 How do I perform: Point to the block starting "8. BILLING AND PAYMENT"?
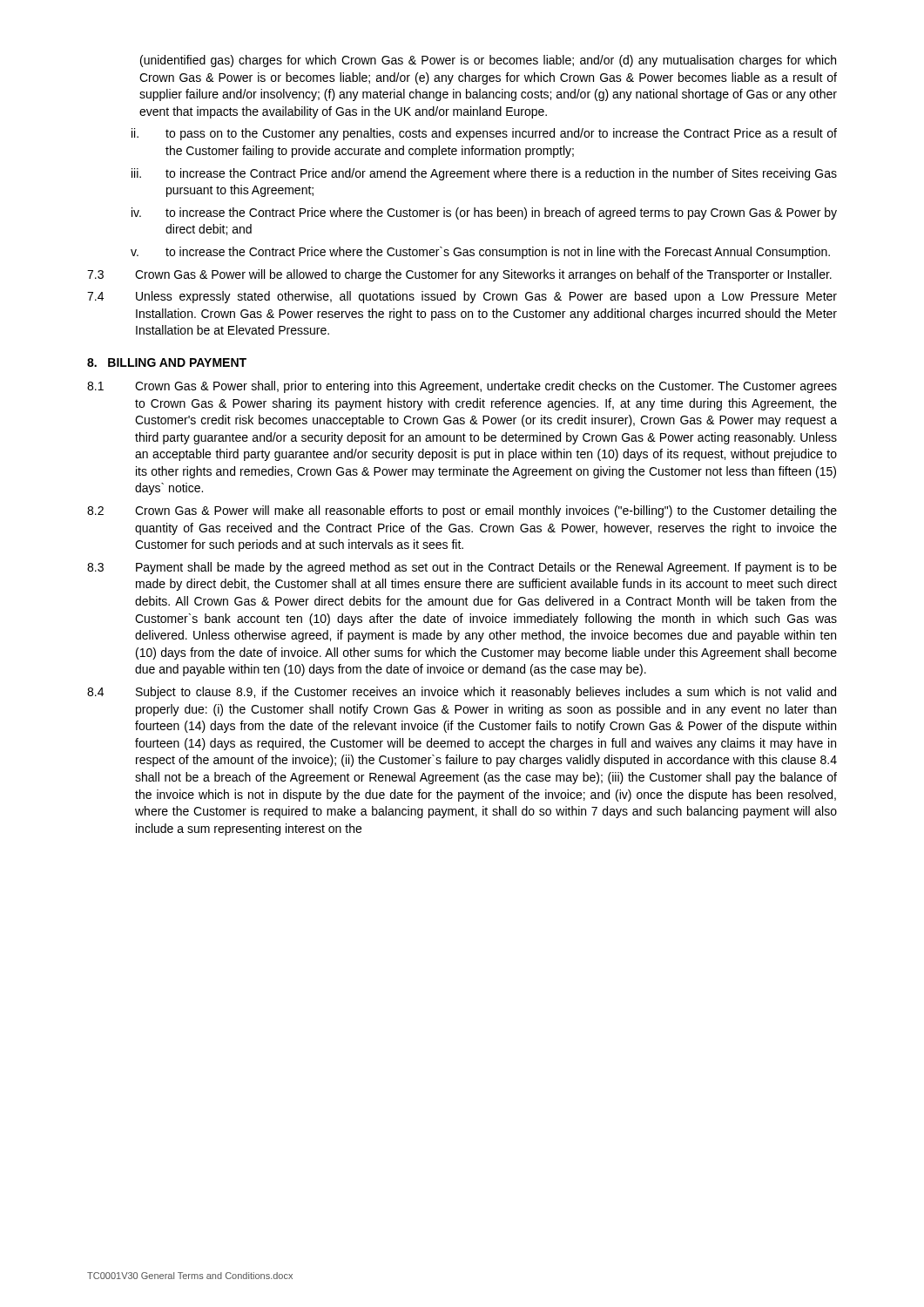pos(167,362)
